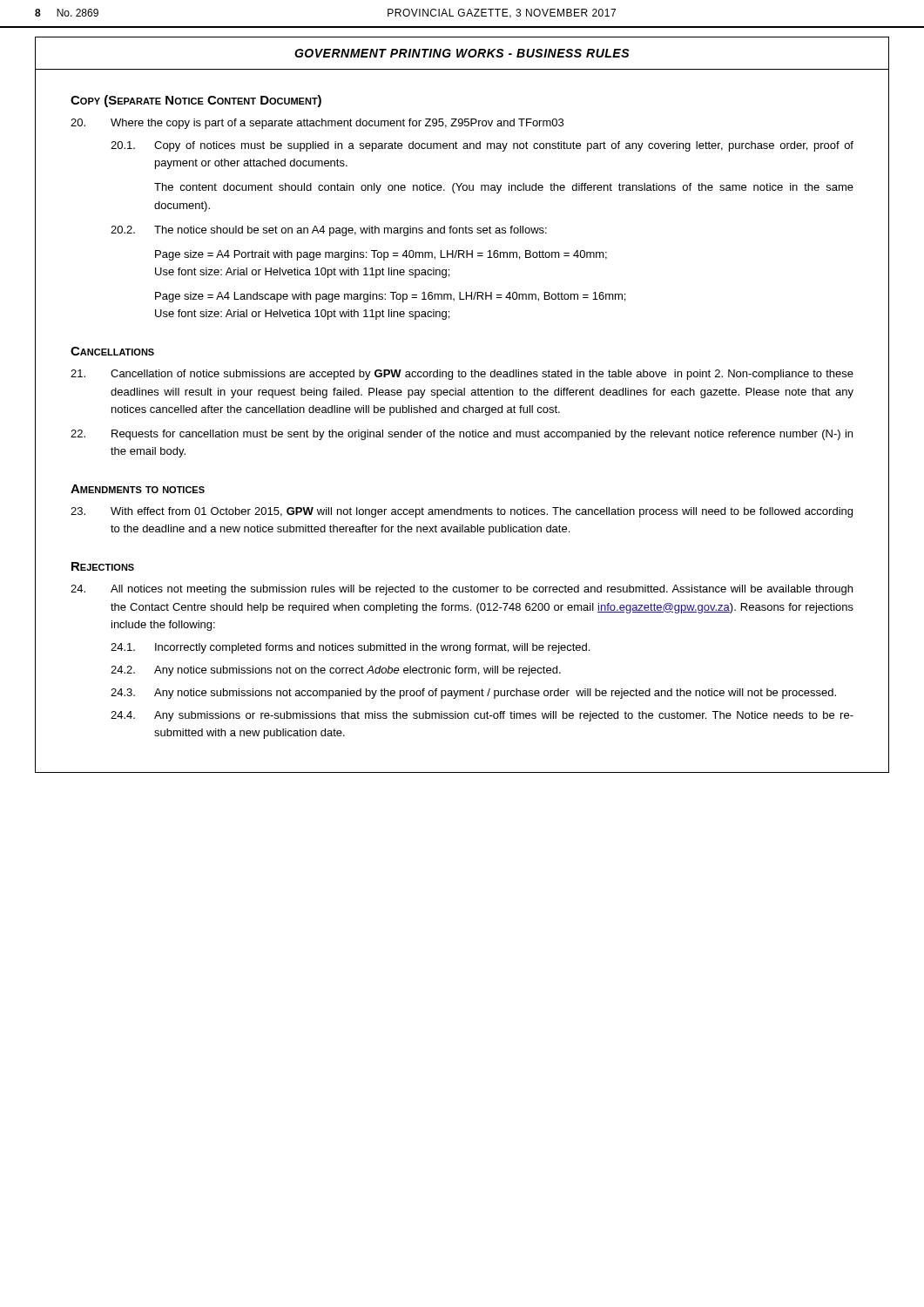Point to the block beginning "24.3. Any notice submissions not accompanied by"
This screenshot has height=1307, width=924.
click(x=482, y=693)
